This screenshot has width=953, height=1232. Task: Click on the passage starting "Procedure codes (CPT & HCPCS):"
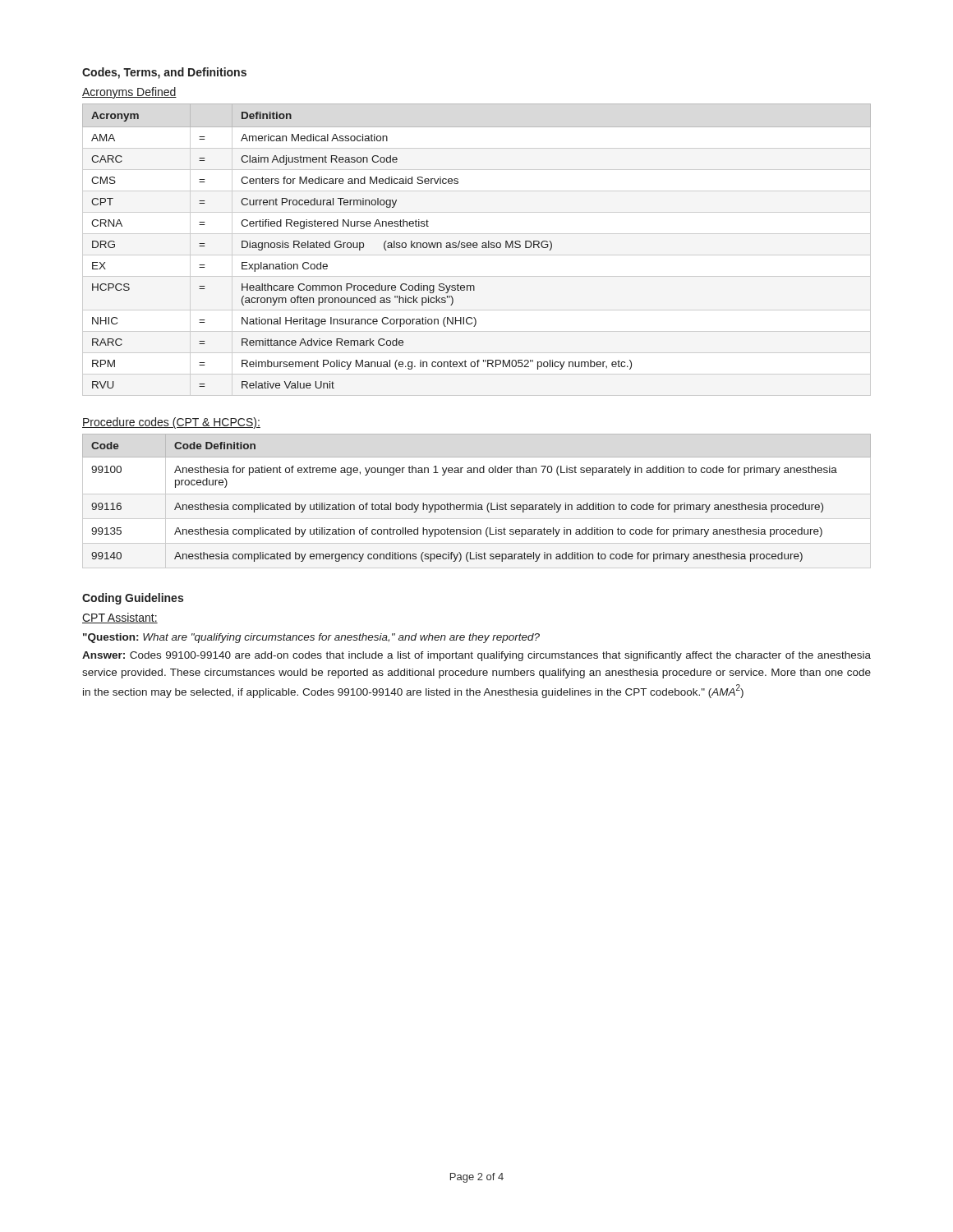(x=171, y=422)
